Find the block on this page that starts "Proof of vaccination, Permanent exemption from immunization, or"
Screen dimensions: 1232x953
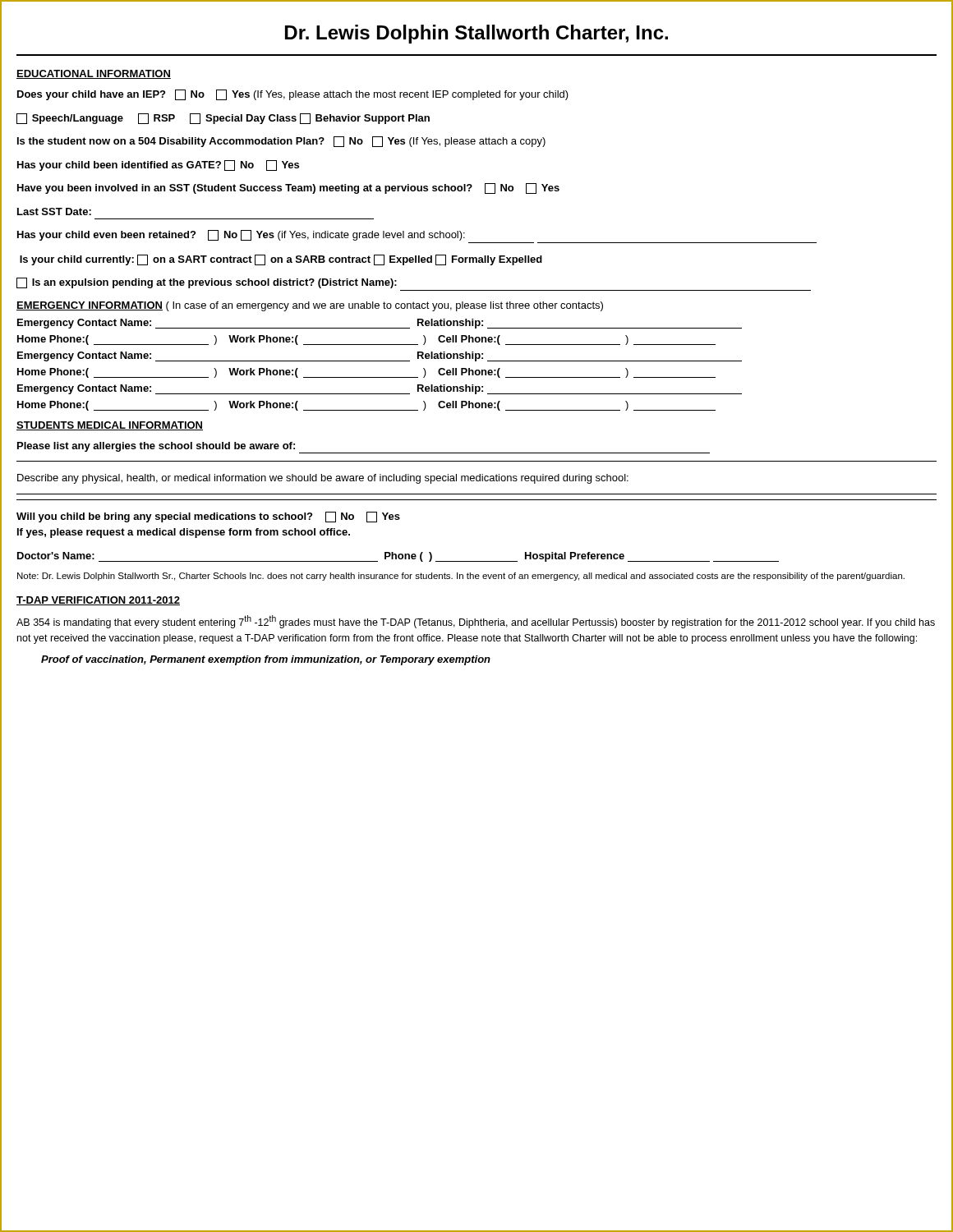click(x=266, y=659)
